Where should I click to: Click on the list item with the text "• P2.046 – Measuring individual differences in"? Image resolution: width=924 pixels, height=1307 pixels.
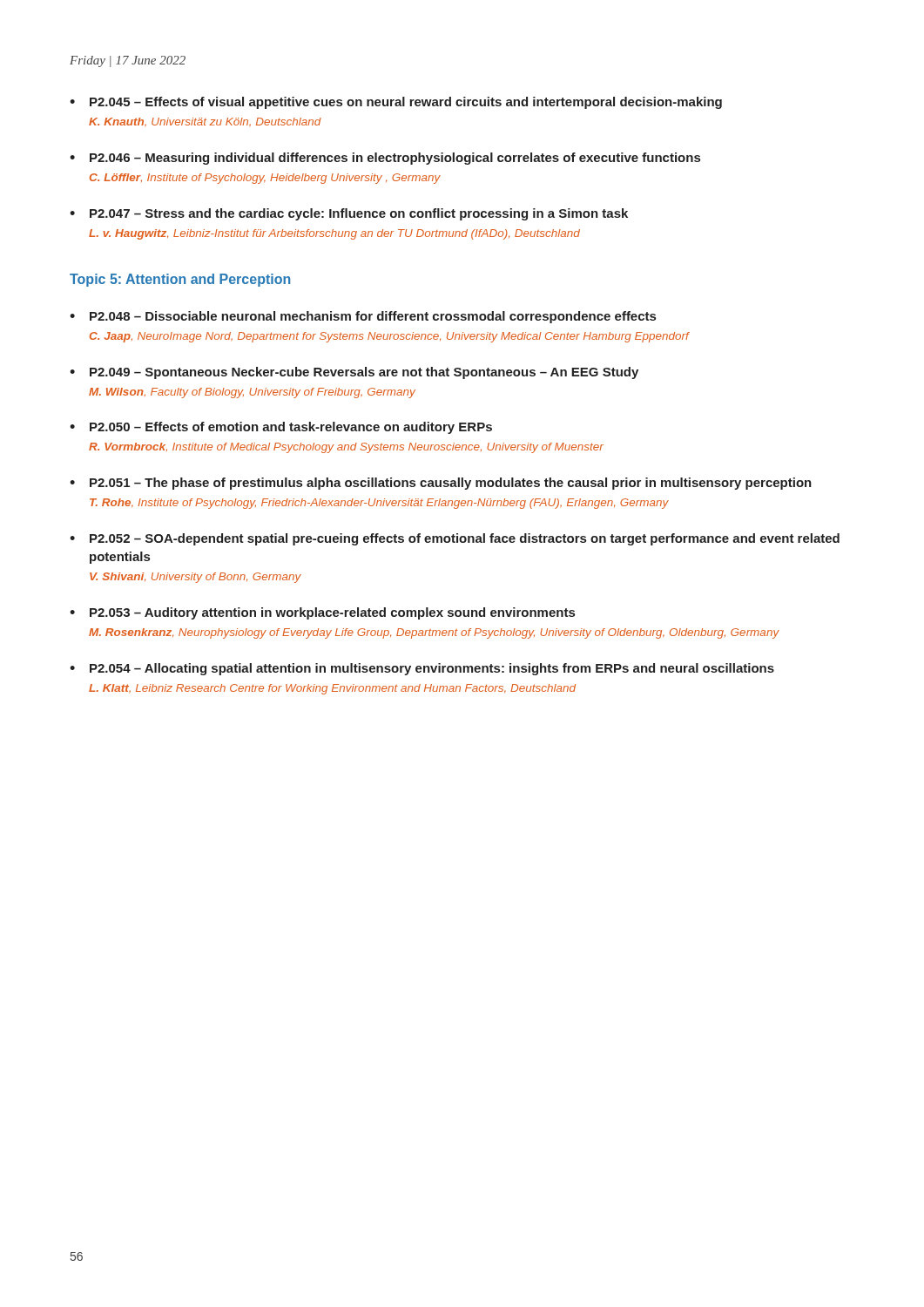pos(462,168)
